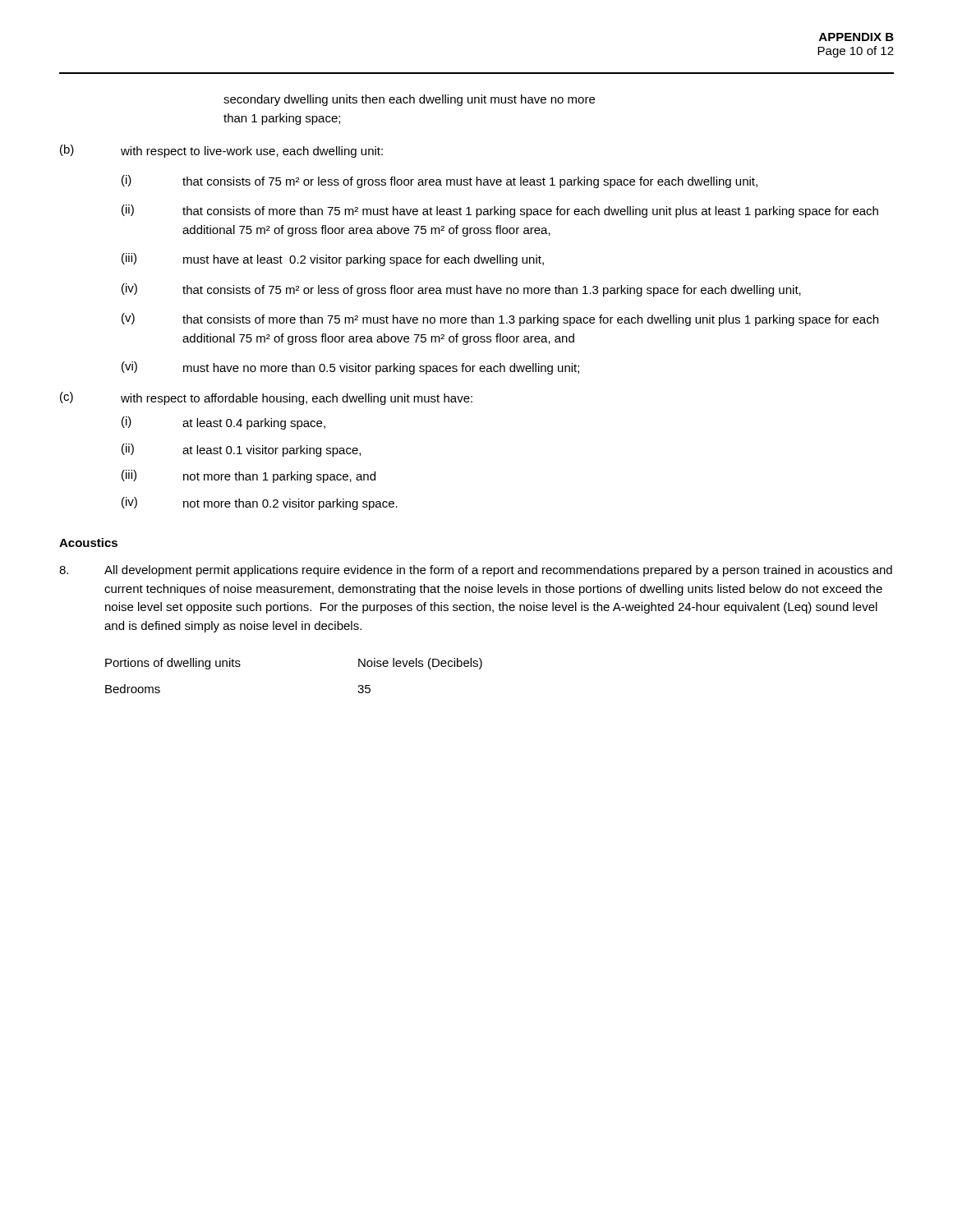The image size is (953, 1232).
Task: Find the block on this page that starts "(ii) at least 0.1 visitor parking"
Action: coord(241,450)
